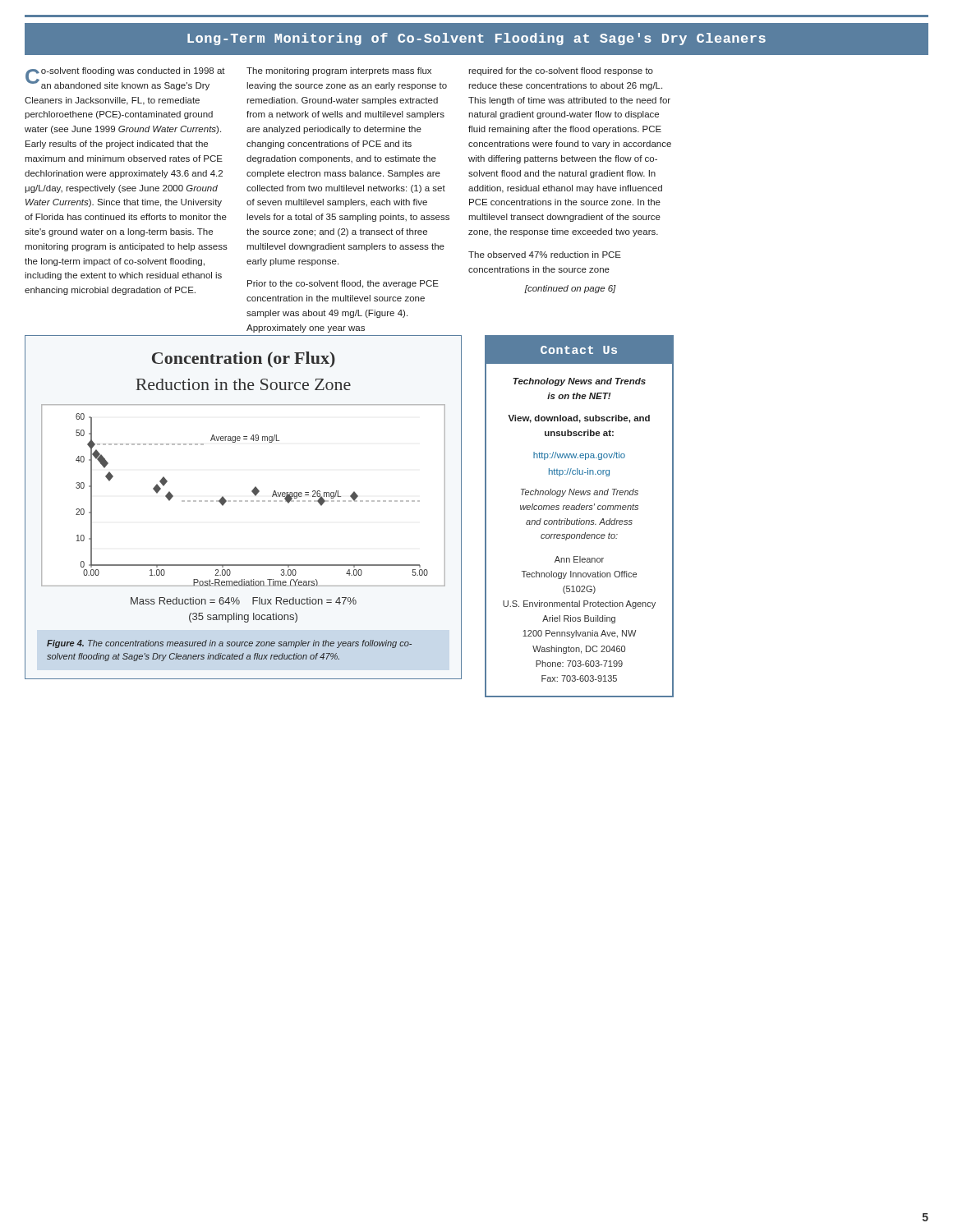Find the text block with the text "Prior to the co-solvent flood, the"
Screen dimensions: 1232x953
click(x=343, y=306)
